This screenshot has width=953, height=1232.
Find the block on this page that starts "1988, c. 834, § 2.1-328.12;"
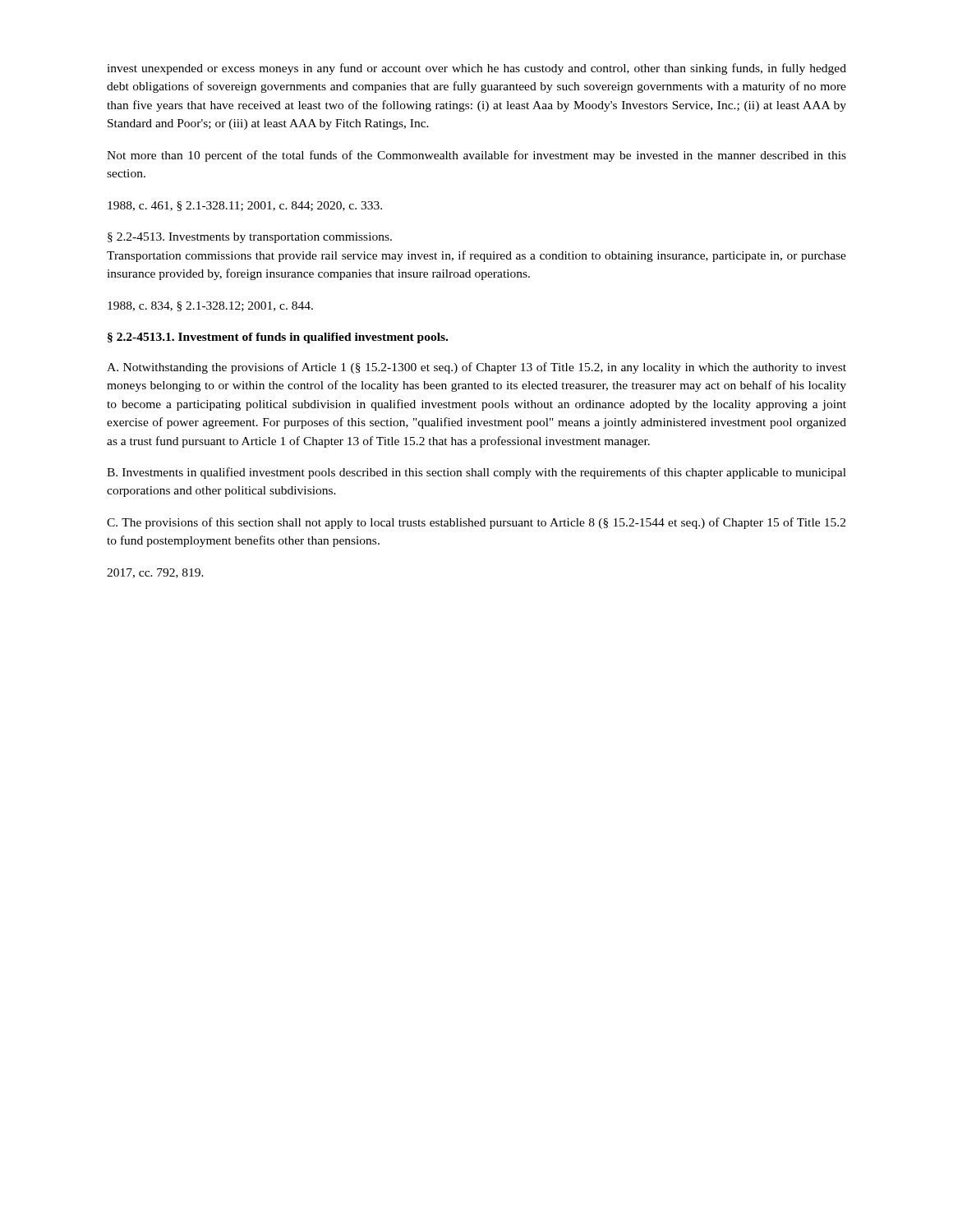click(x=210, y=305)
